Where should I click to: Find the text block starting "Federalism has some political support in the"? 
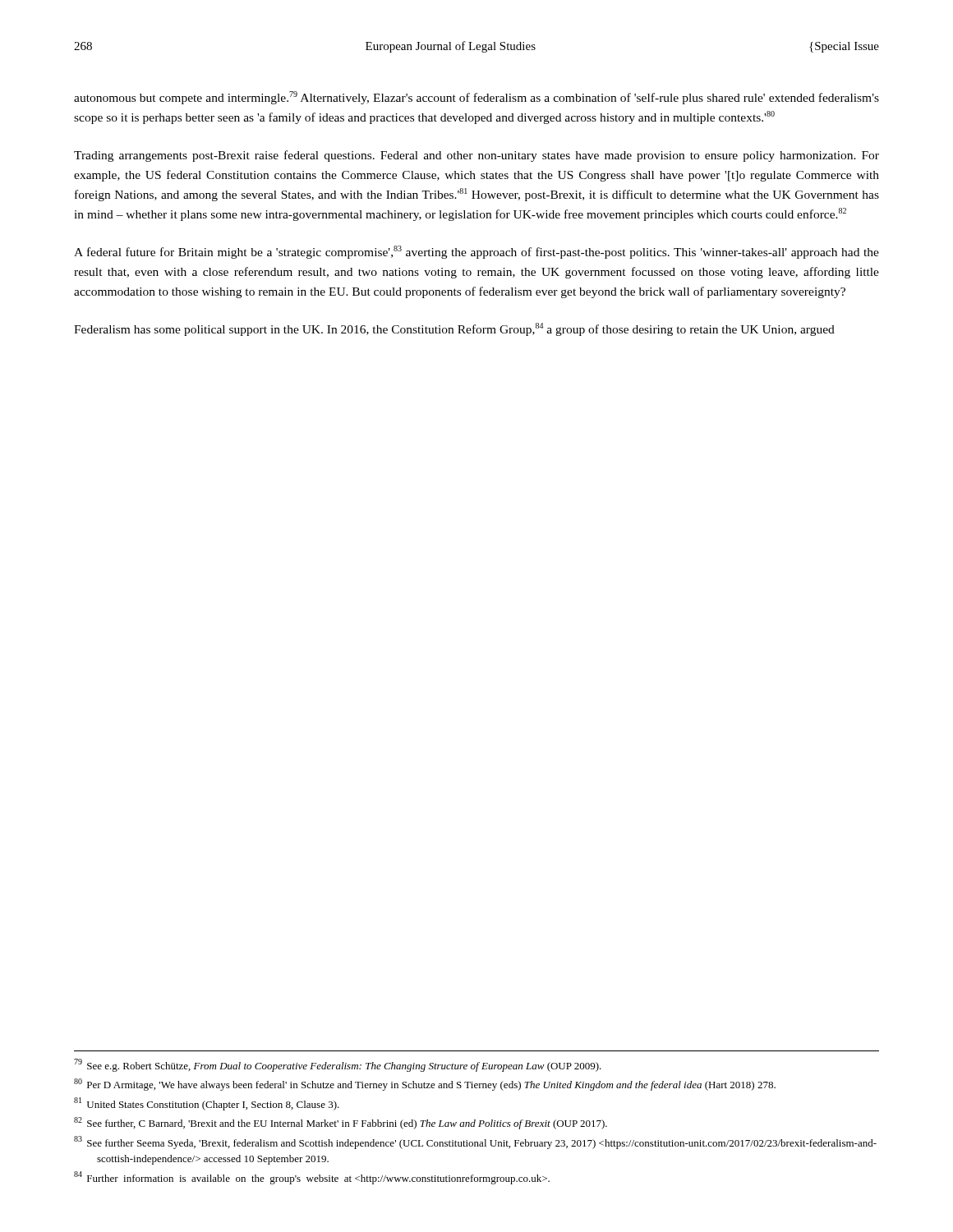tap(454, 329)
